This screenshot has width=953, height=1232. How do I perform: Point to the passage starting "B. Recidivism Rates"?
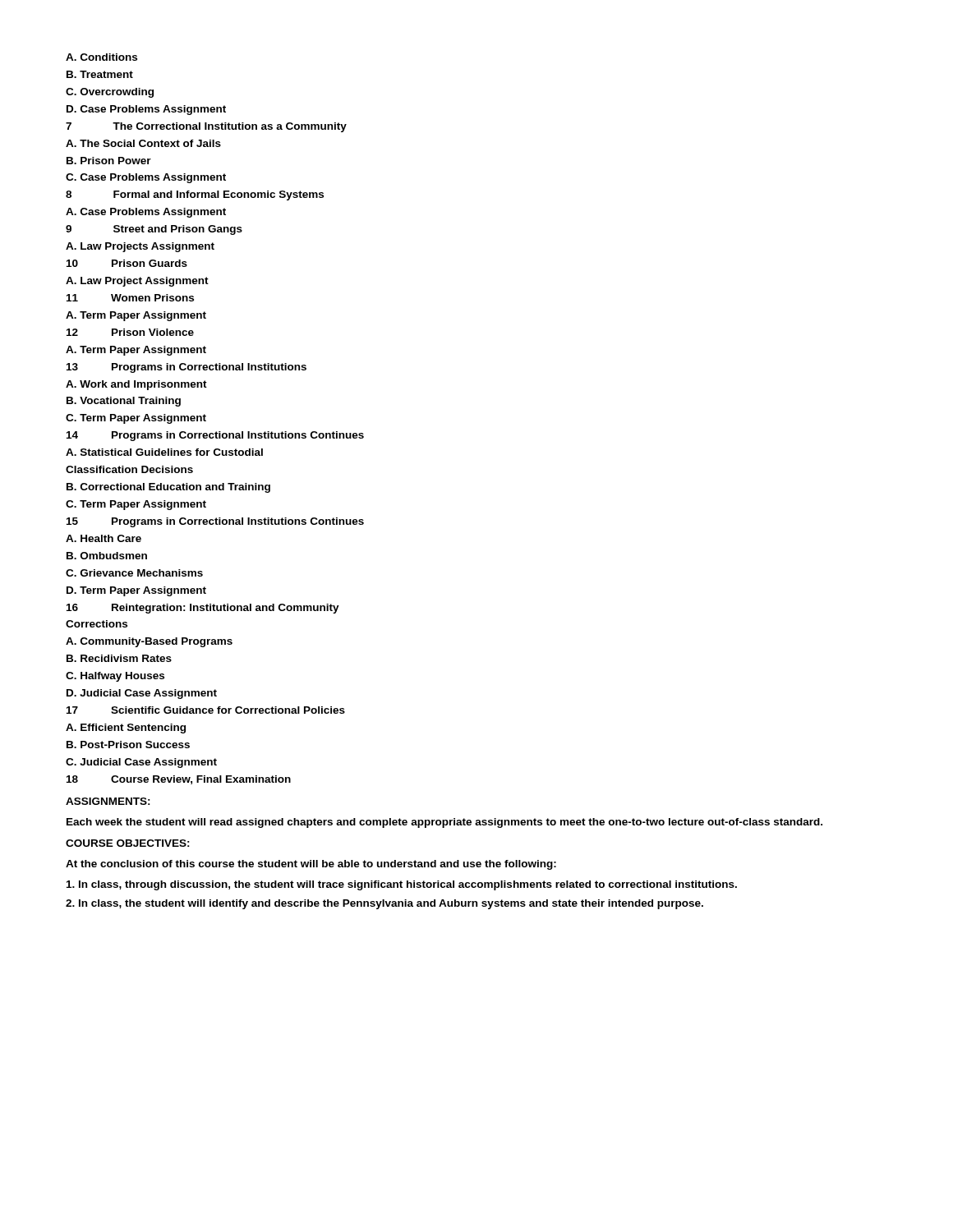click(119, 659)
